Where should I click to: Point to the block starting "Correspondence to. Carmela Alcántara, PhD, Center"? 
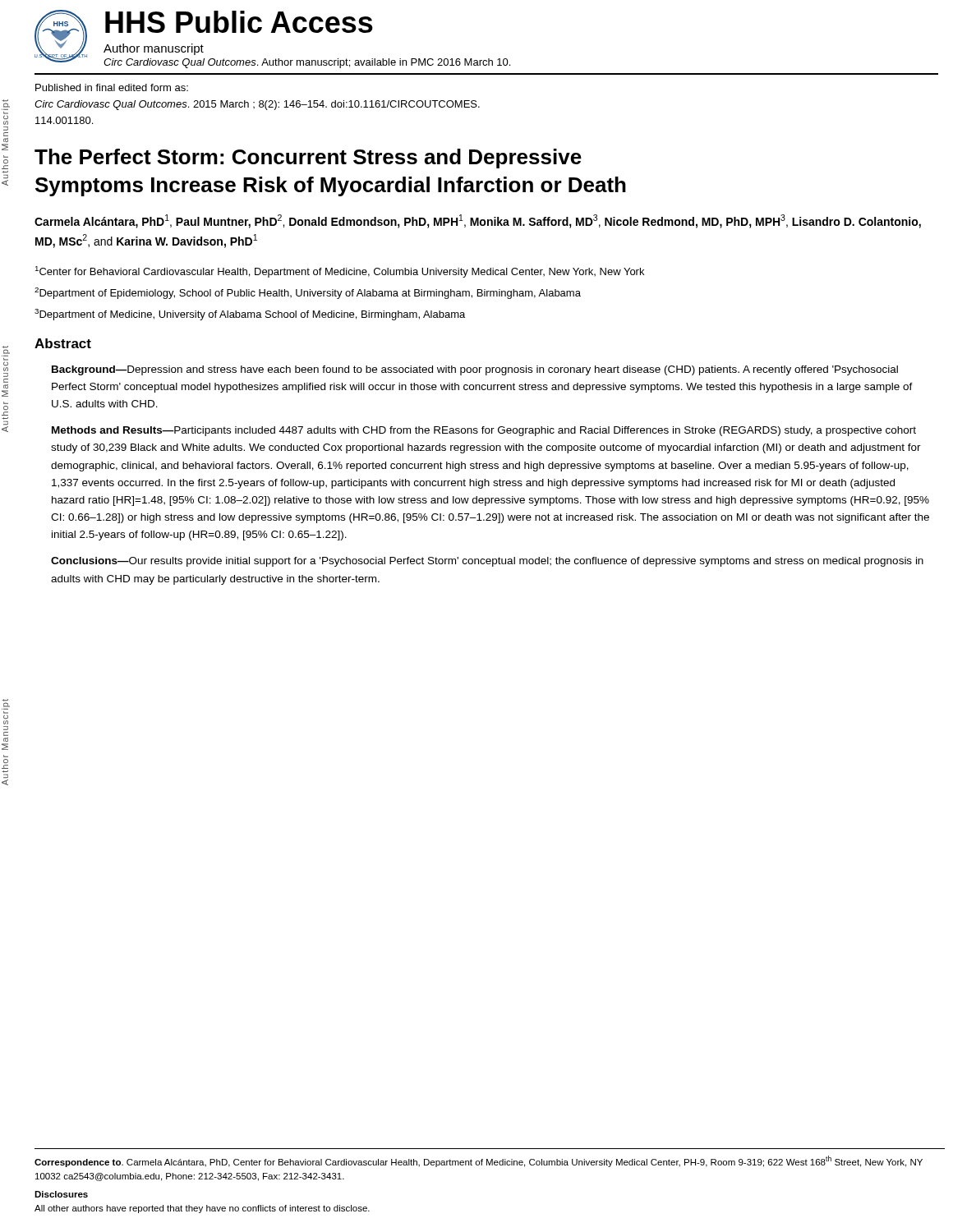coord(479,1168)
